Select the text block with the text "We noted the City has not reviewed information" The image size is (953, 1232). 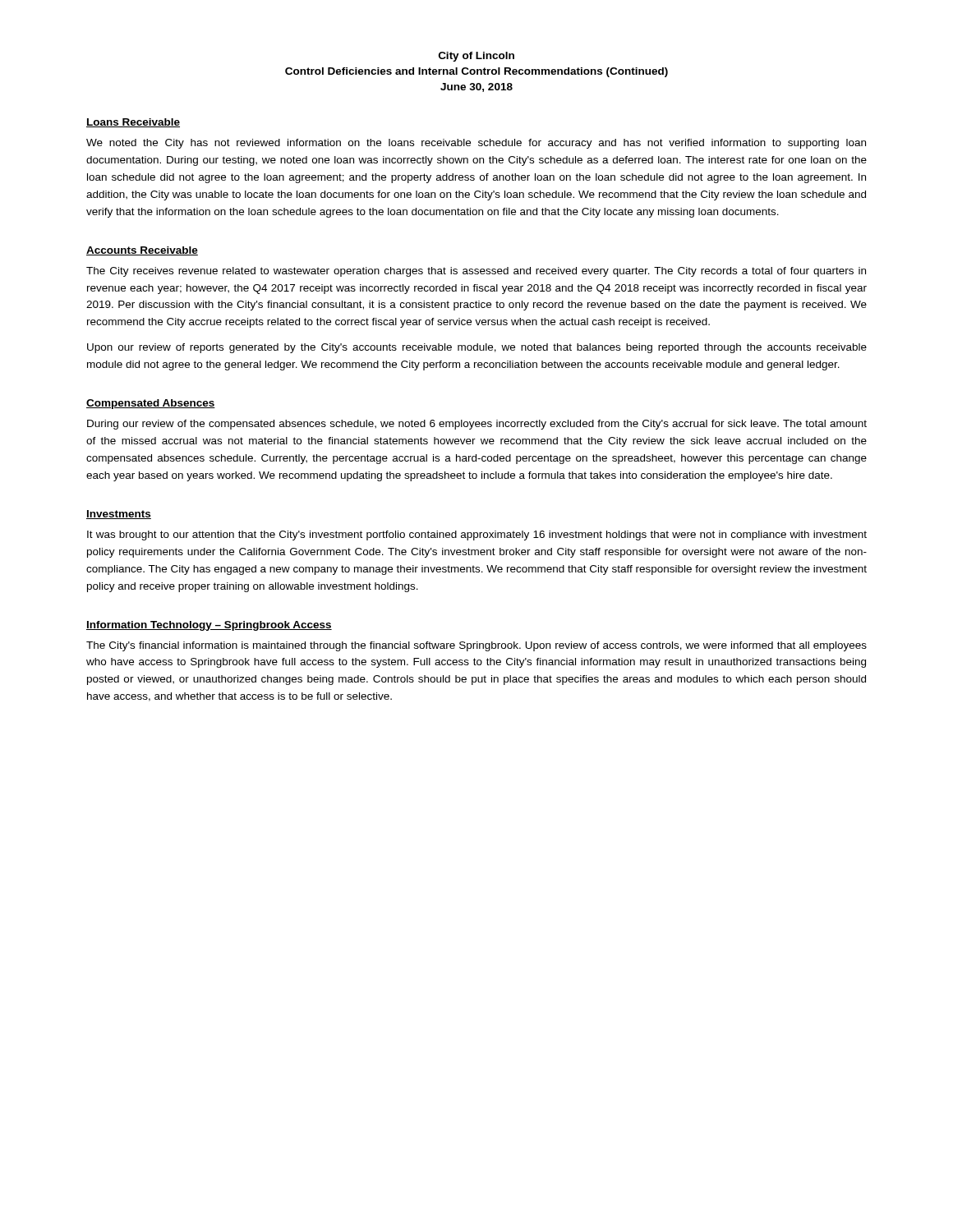pyautogui.click(x=476, y=177)
